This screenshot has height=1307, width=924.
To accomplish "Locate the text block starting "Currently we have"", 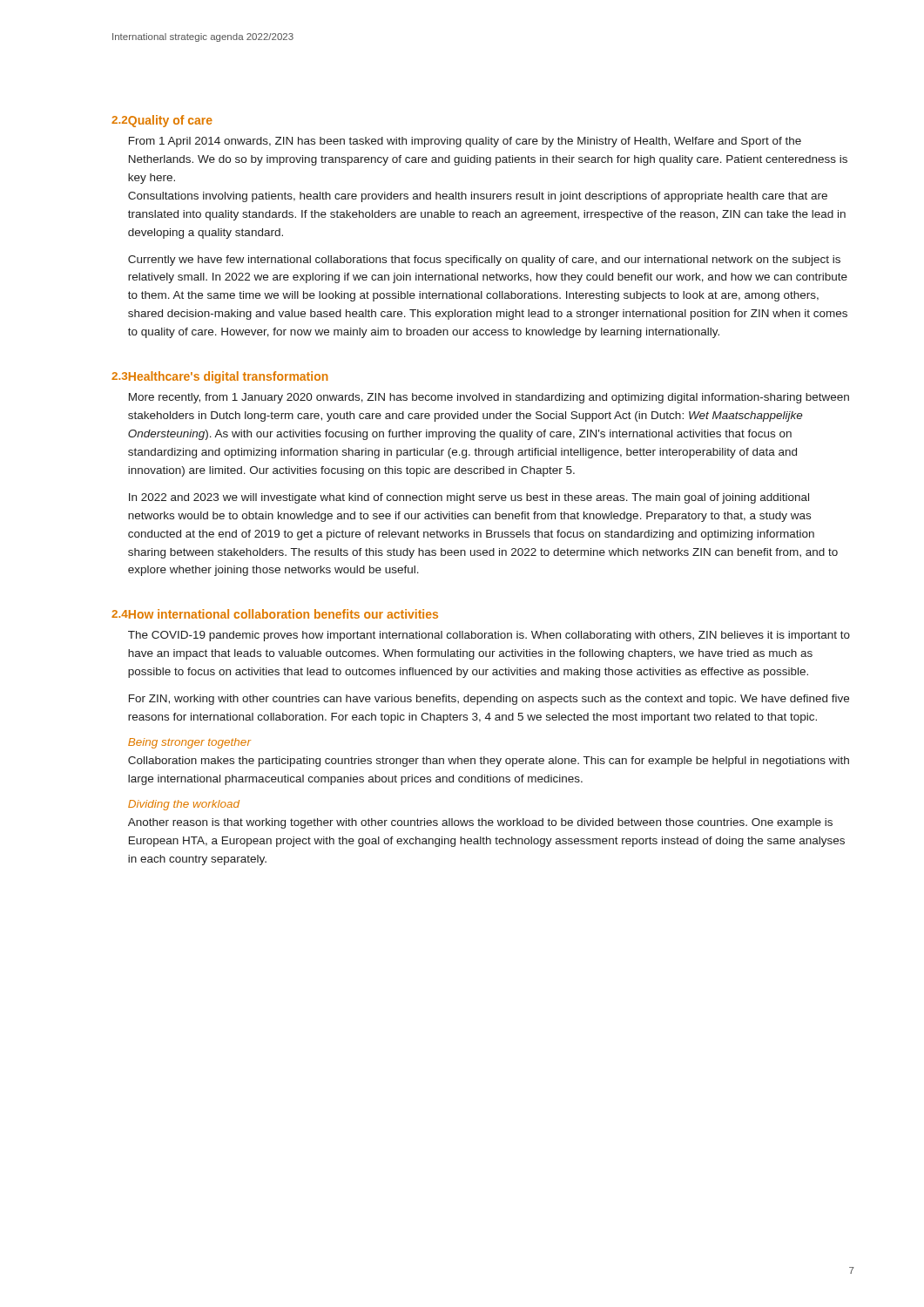I will click(488, 295).
